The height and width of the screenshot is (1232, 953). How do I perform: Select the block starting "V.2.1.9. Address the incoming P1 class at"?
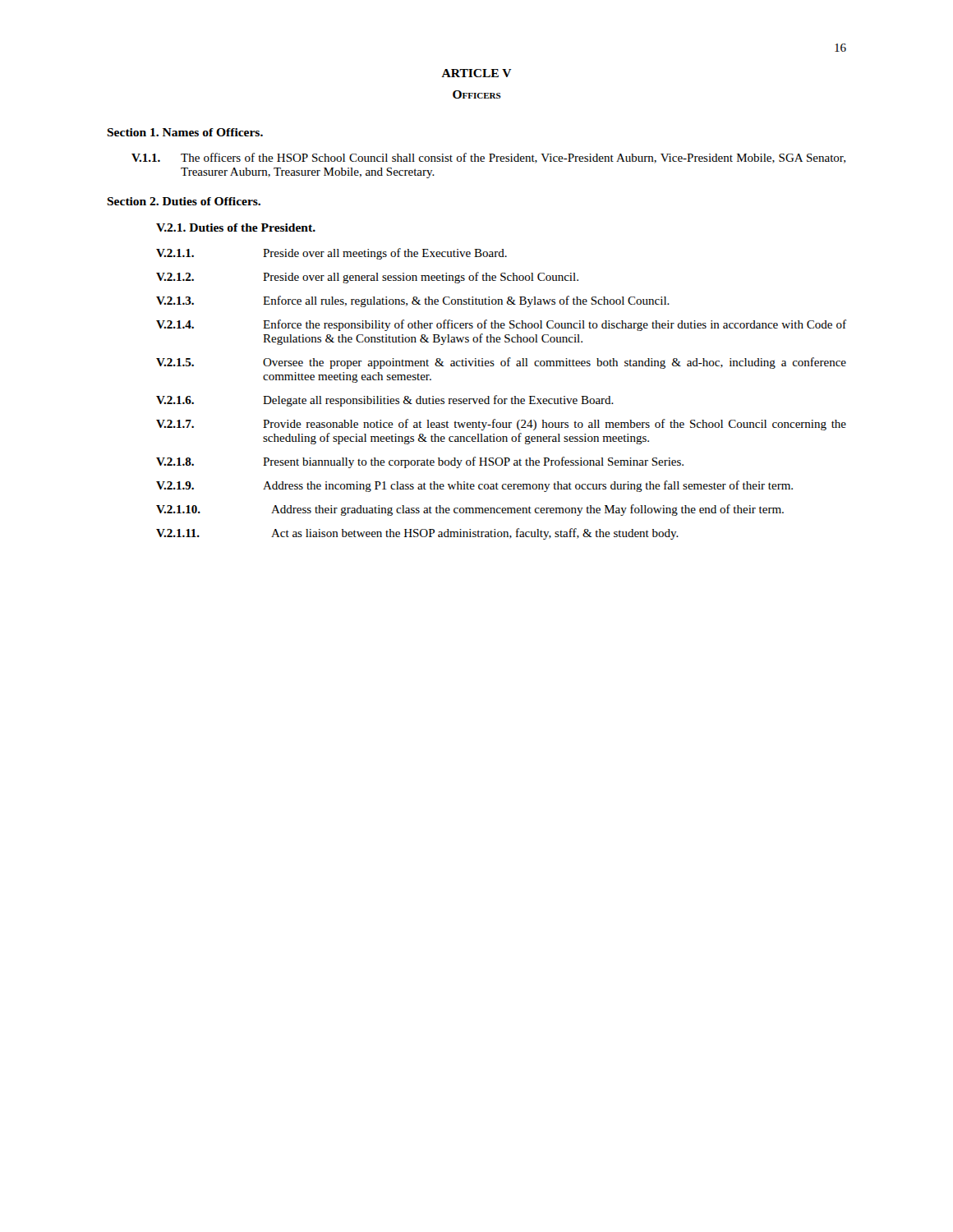point(501,486)
